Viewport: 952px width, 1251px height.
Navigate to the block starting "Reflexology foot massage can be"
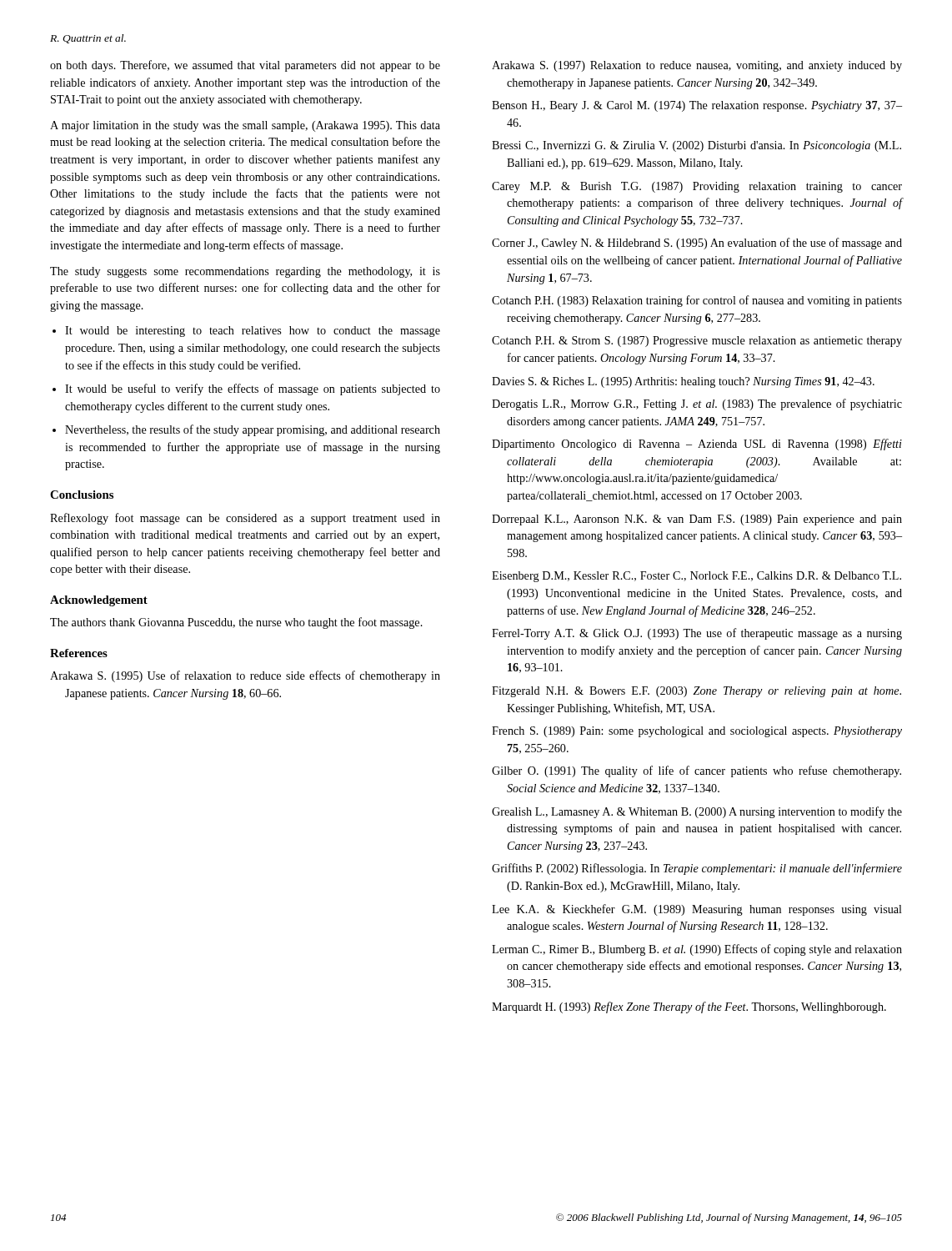(245, 543)
